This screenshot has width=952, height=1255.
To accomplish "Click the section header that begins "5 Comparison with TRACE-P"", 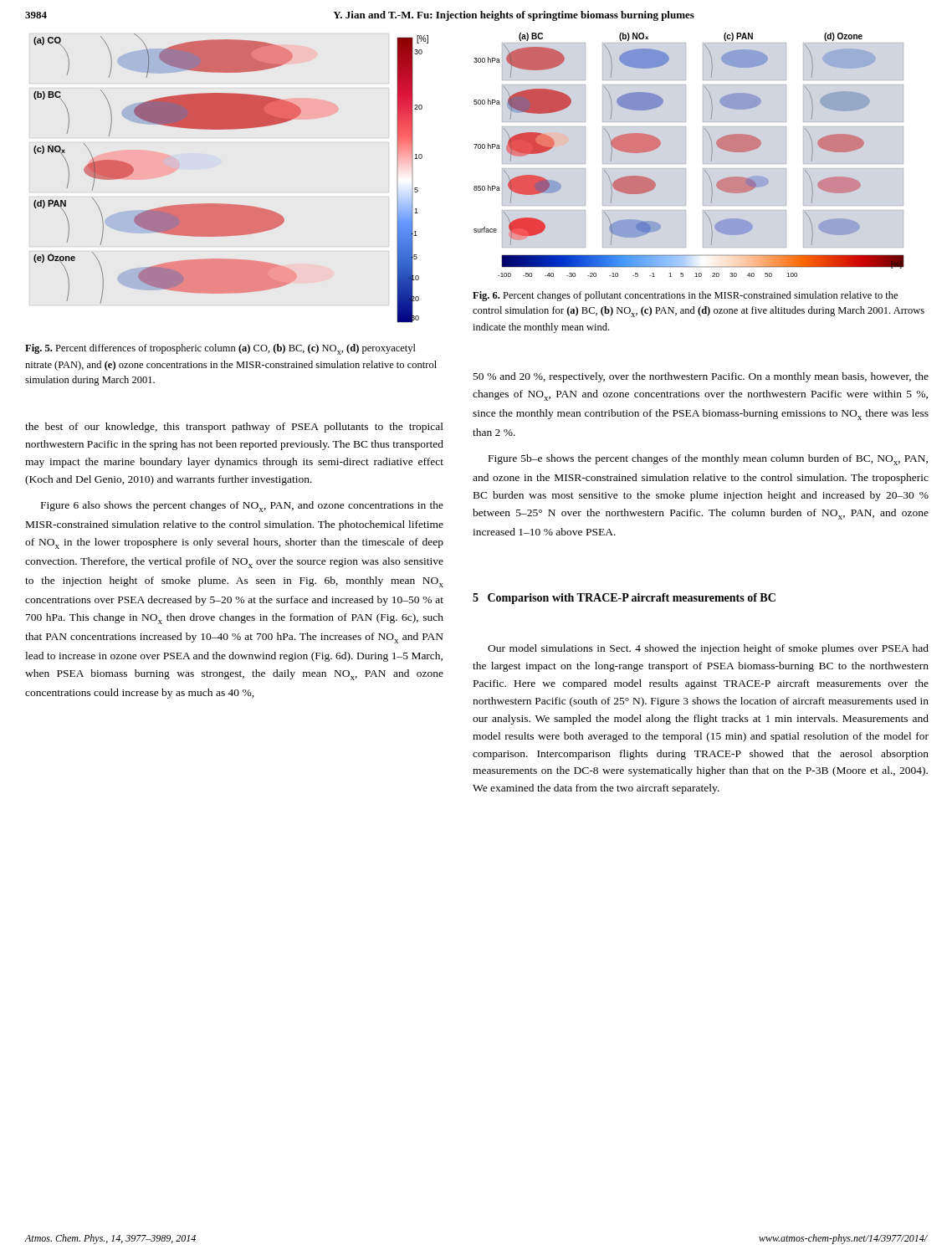I will click(x=624, y=598).
